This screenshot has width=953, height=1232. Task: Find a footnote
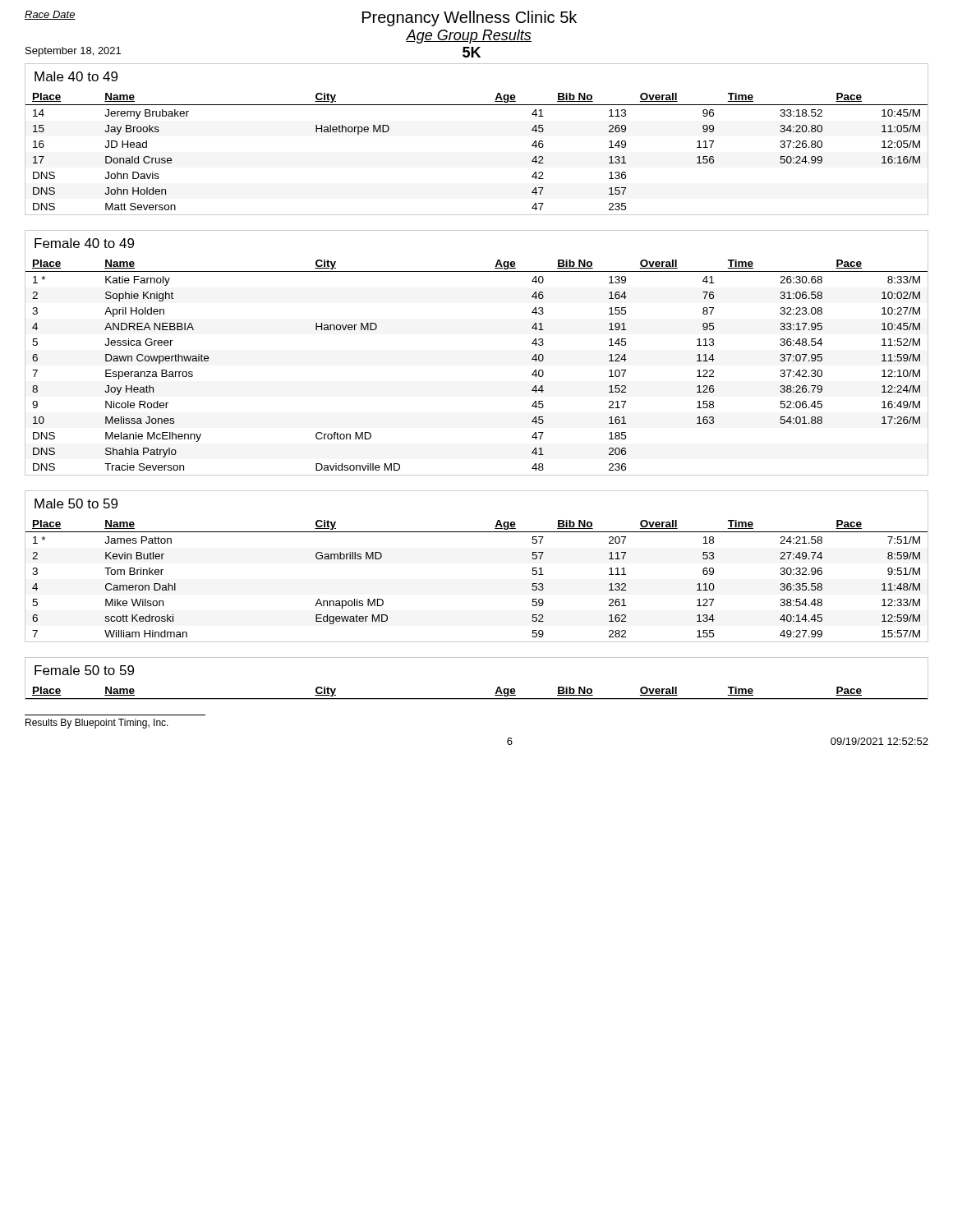(97, 723)
